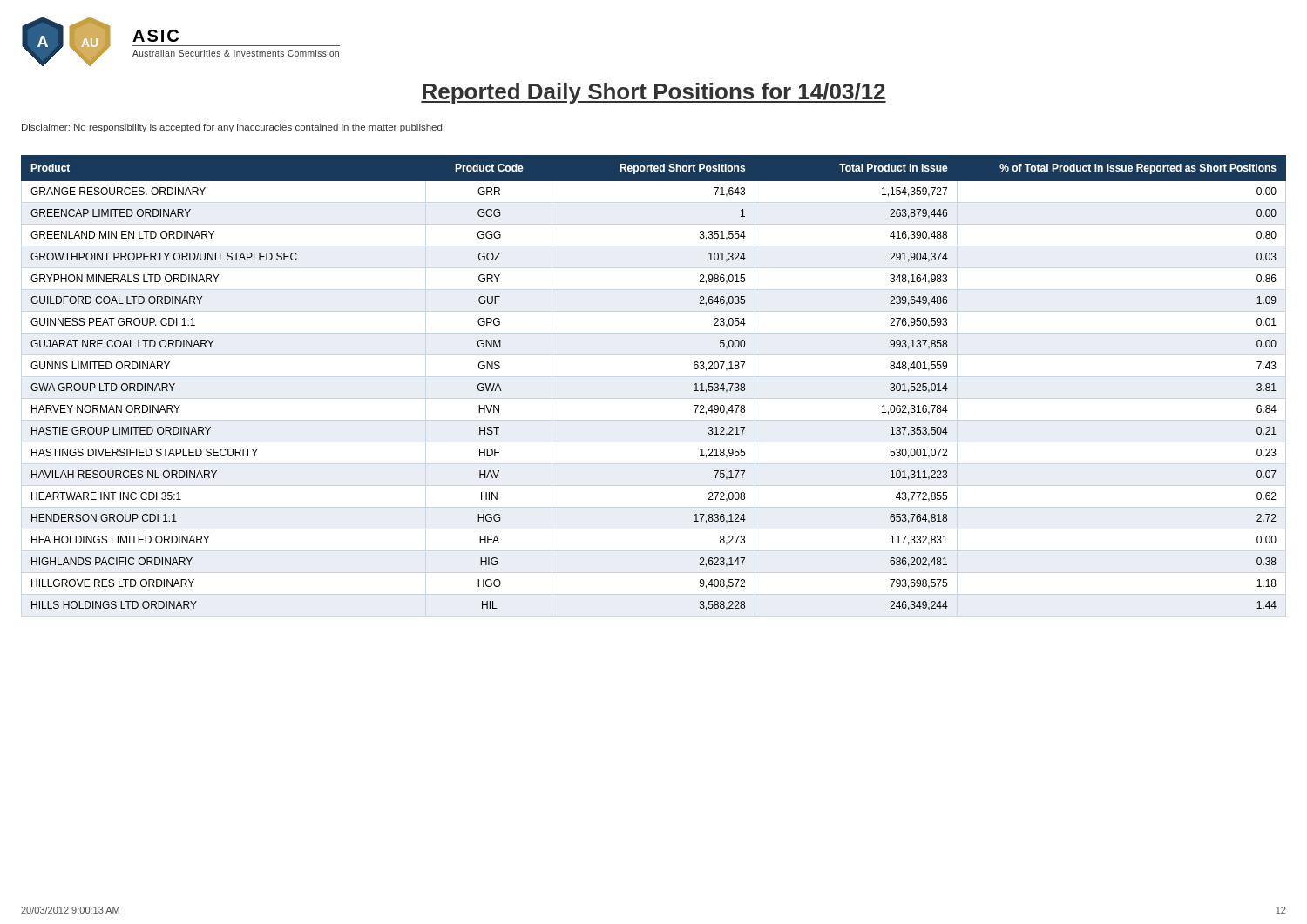Image resolution: width=1307 pixels, height=924 pixels.
Task: Locate a table
Action: pyautogui.click(x=654, y=386)
